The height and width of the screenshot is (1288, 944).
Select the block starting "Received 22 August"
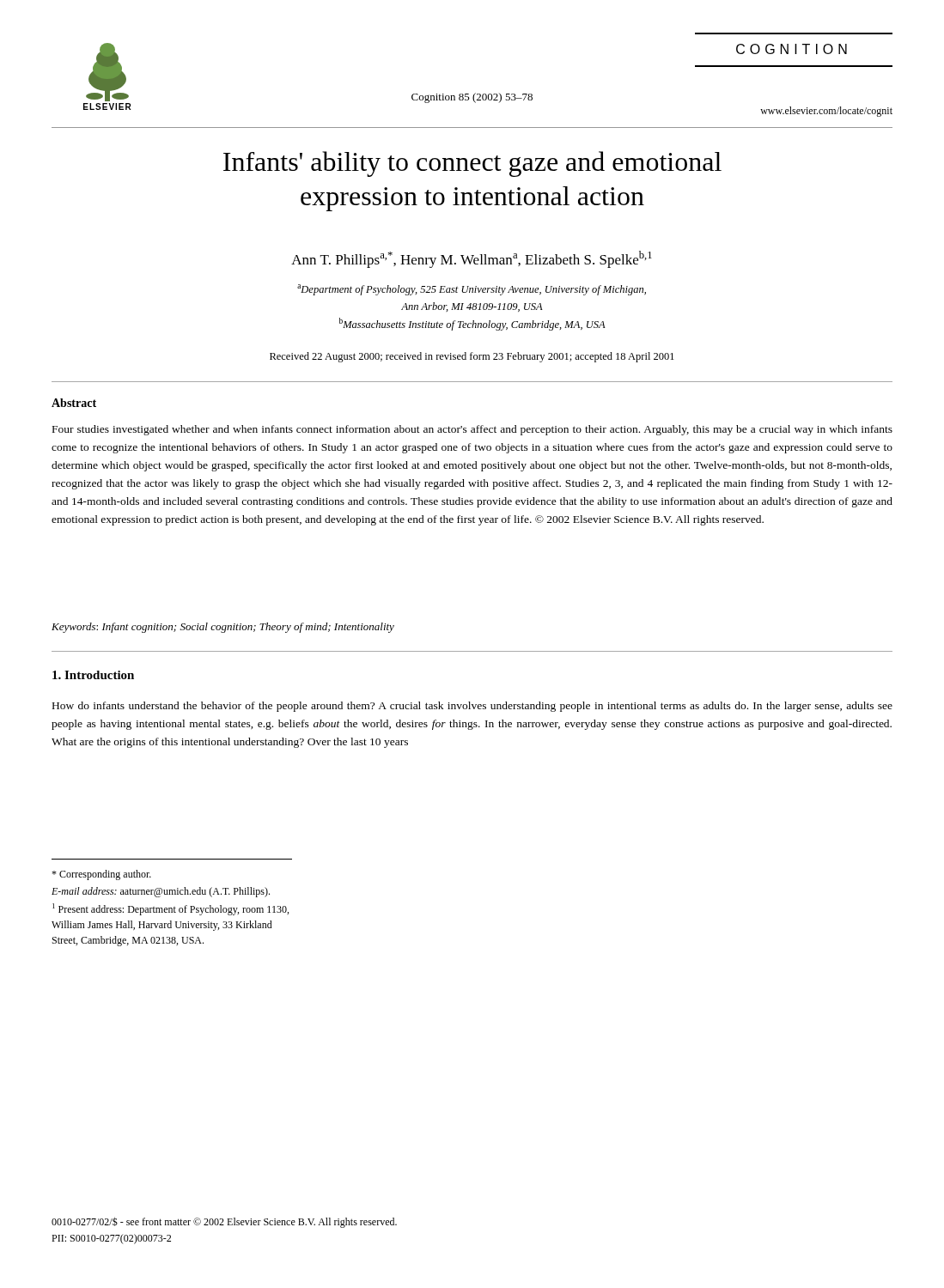click(x=472, y=356)
